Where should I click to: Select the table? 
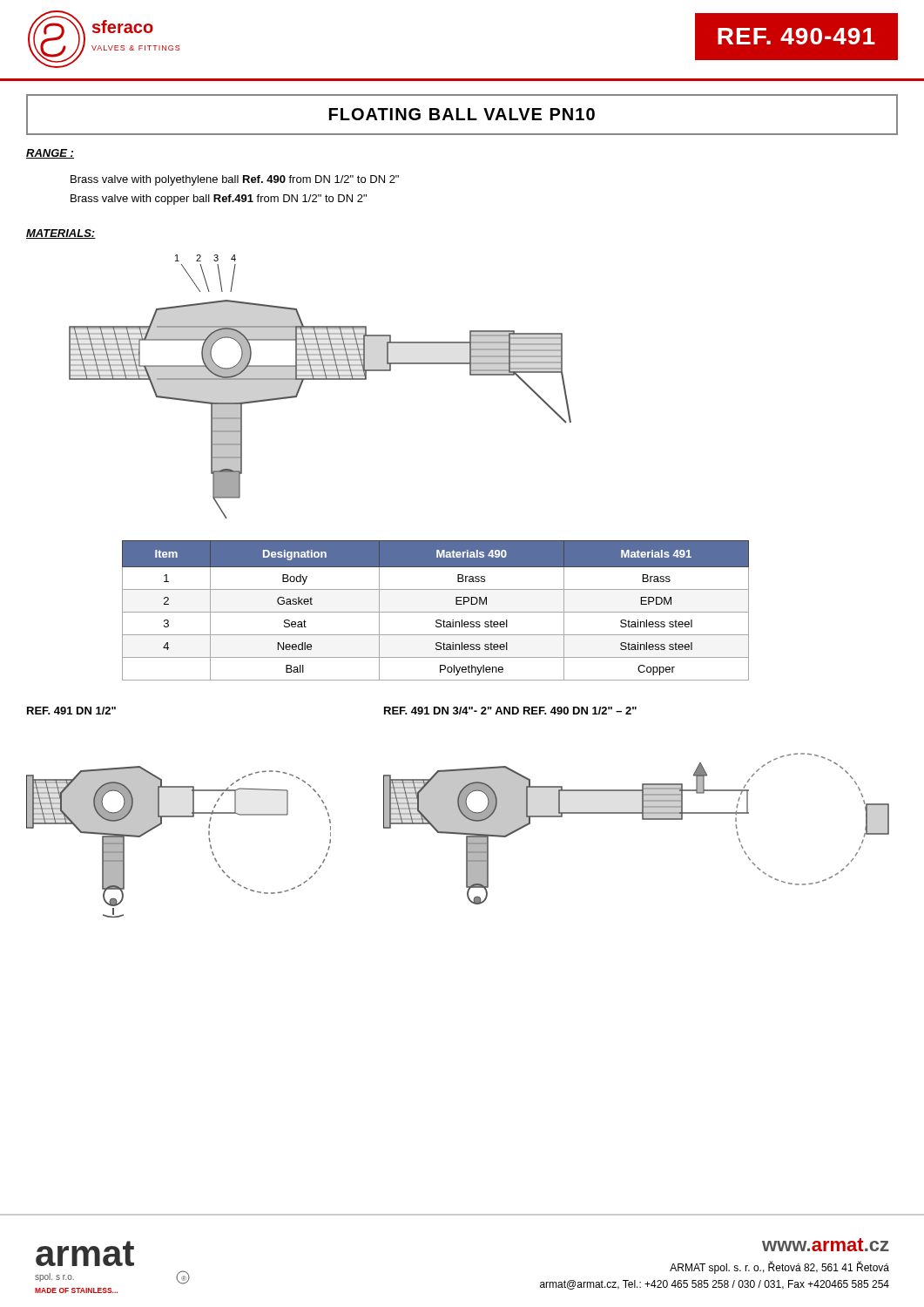click(x=435, y=610)
